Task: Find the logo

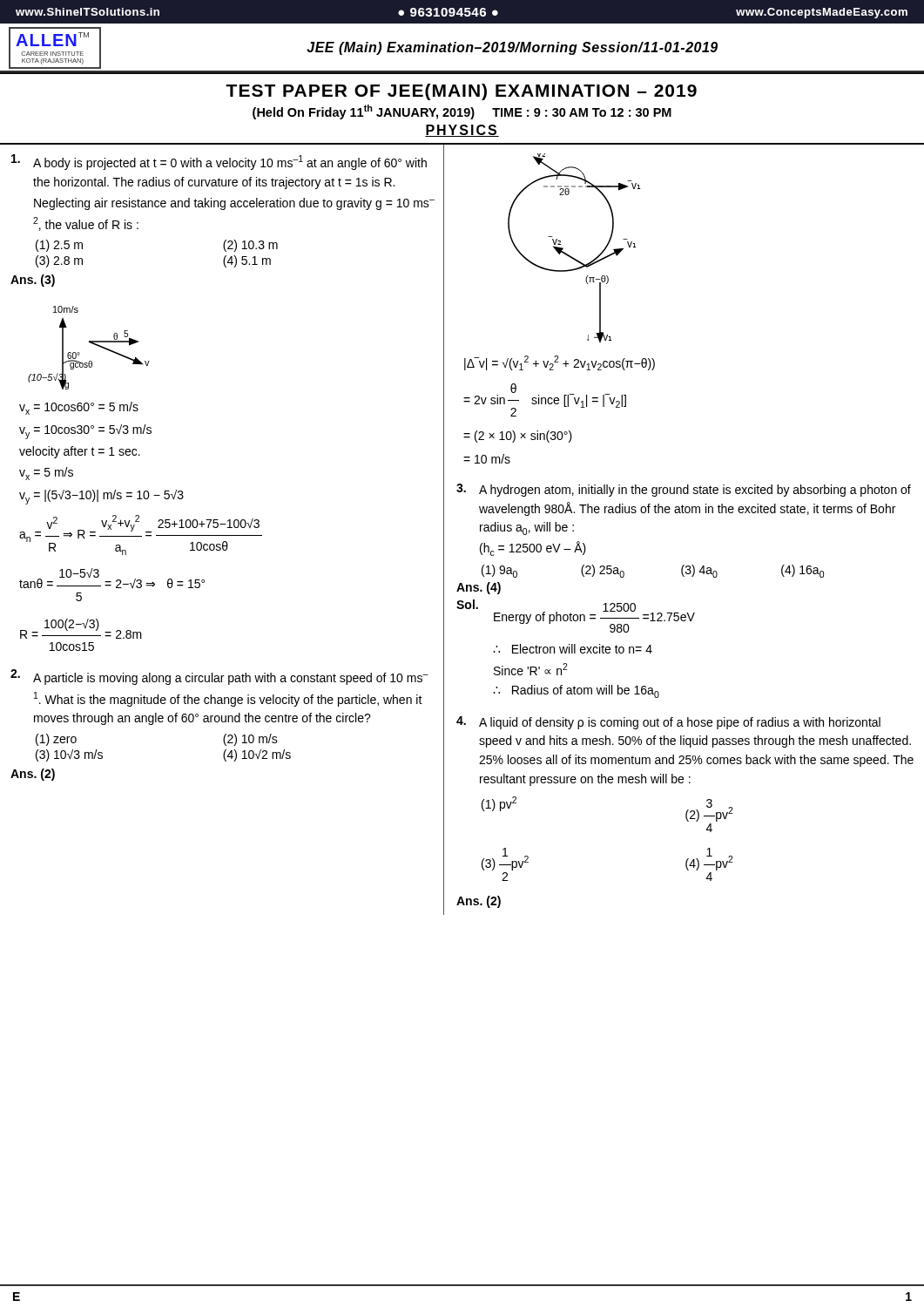Action: tap(55, 48)
